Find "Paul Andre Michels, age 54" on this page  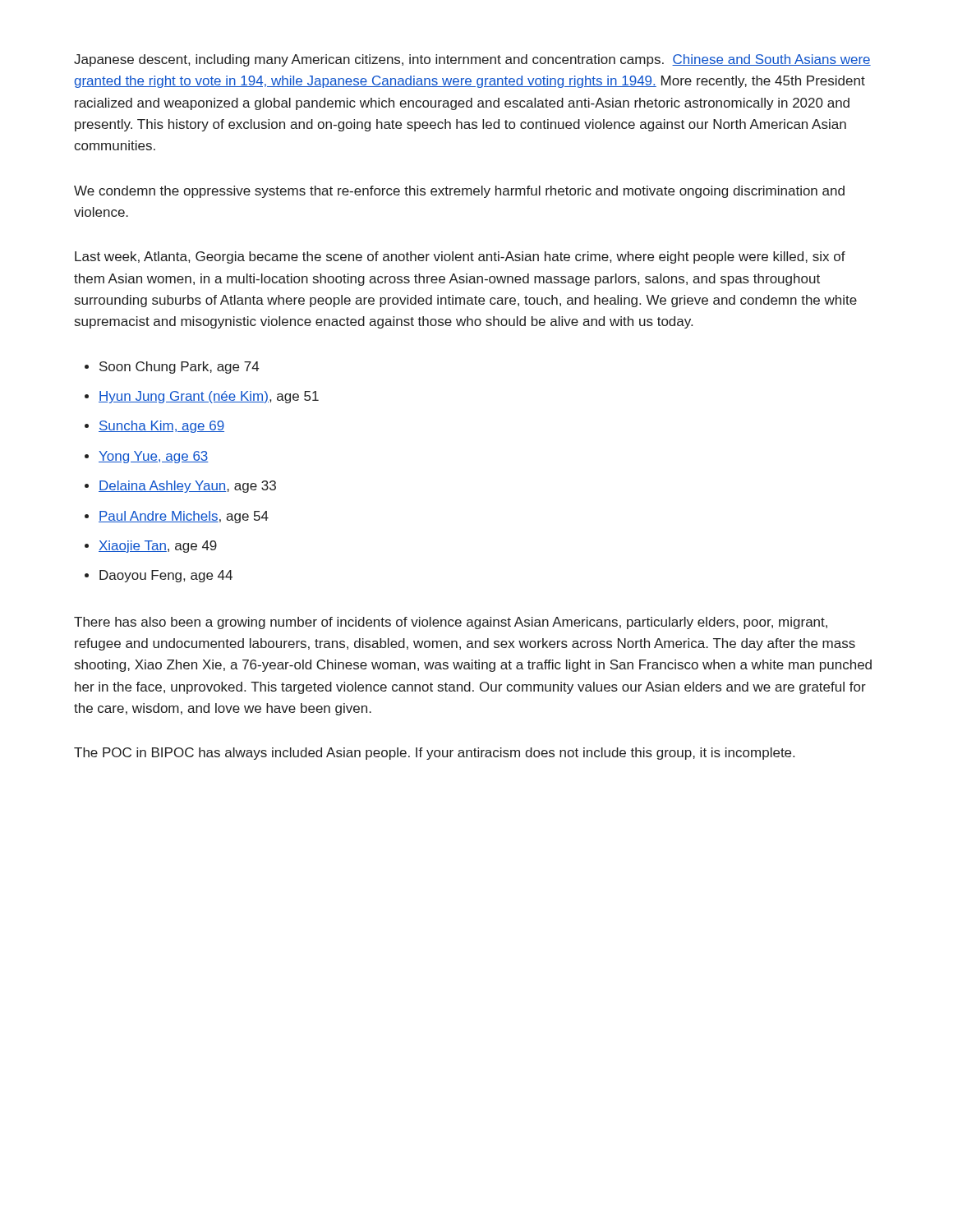coord(184,516)
